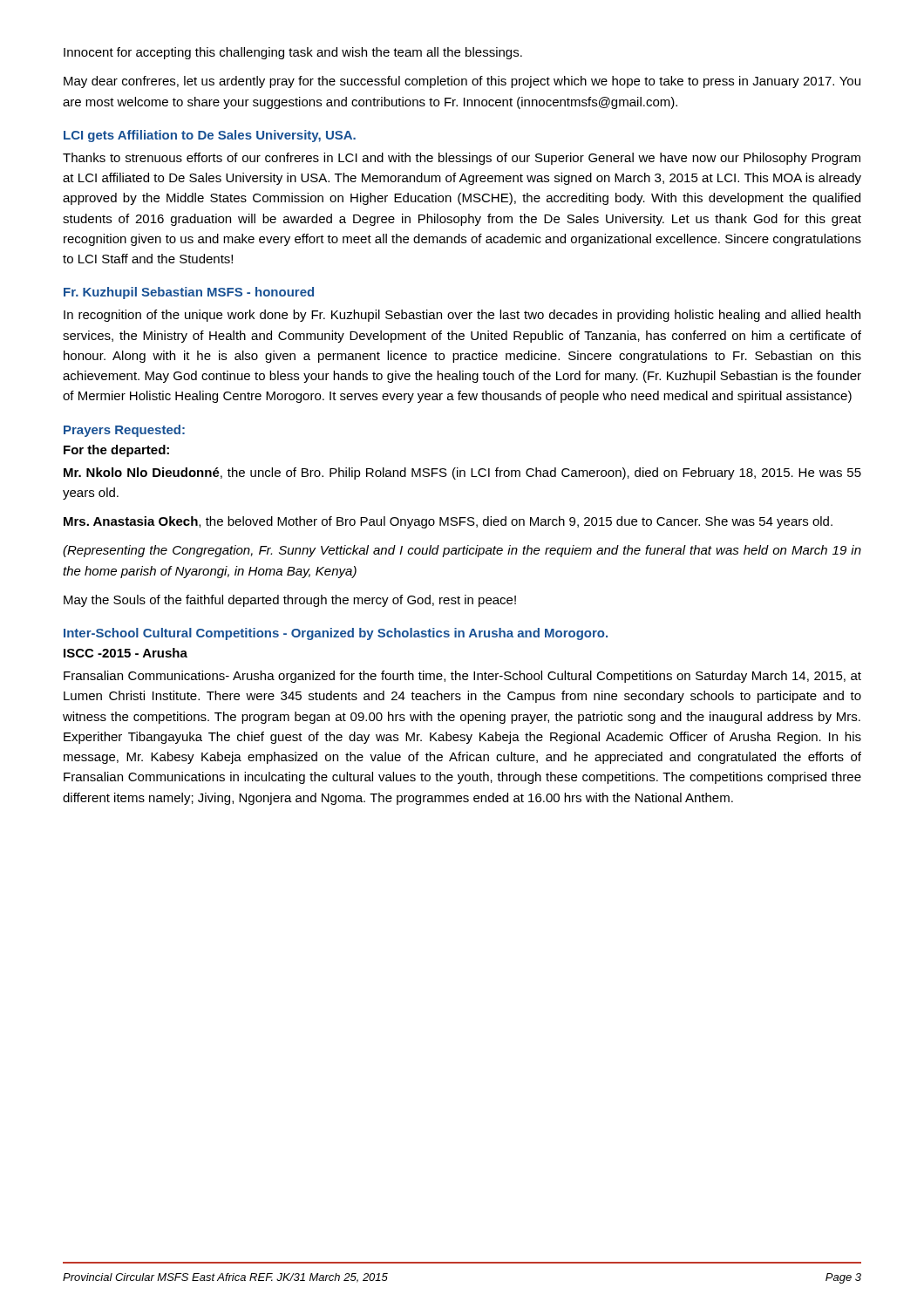Find the passage starting "May the Souls of"
Viewport: 924px width, 1308px height.
(290, 599)
